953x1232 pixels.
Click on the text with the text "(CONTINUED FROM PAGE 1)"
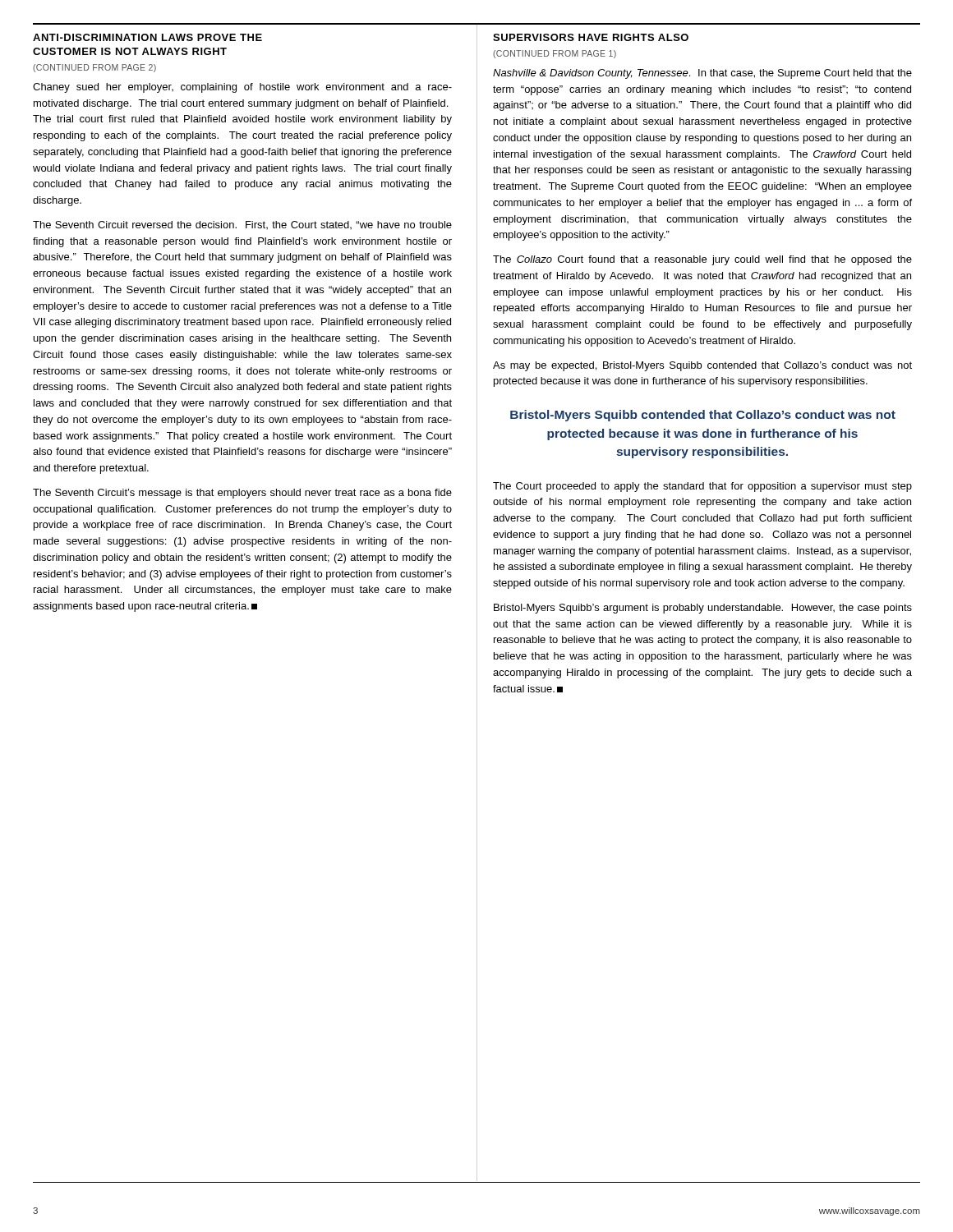(555, 53)
